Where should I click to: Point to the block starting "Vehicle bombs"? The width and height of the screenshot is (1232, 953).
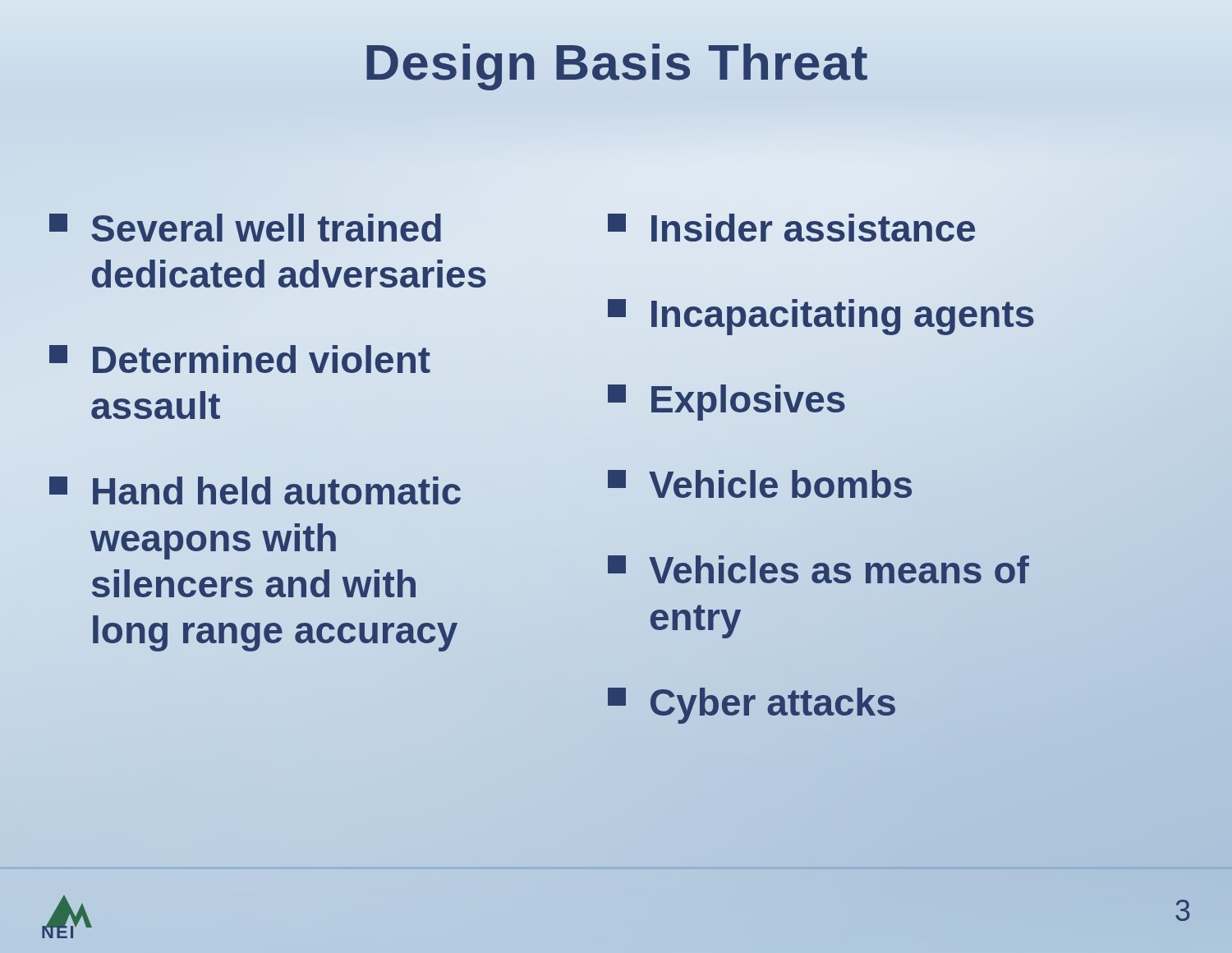(x=761, y=485)
